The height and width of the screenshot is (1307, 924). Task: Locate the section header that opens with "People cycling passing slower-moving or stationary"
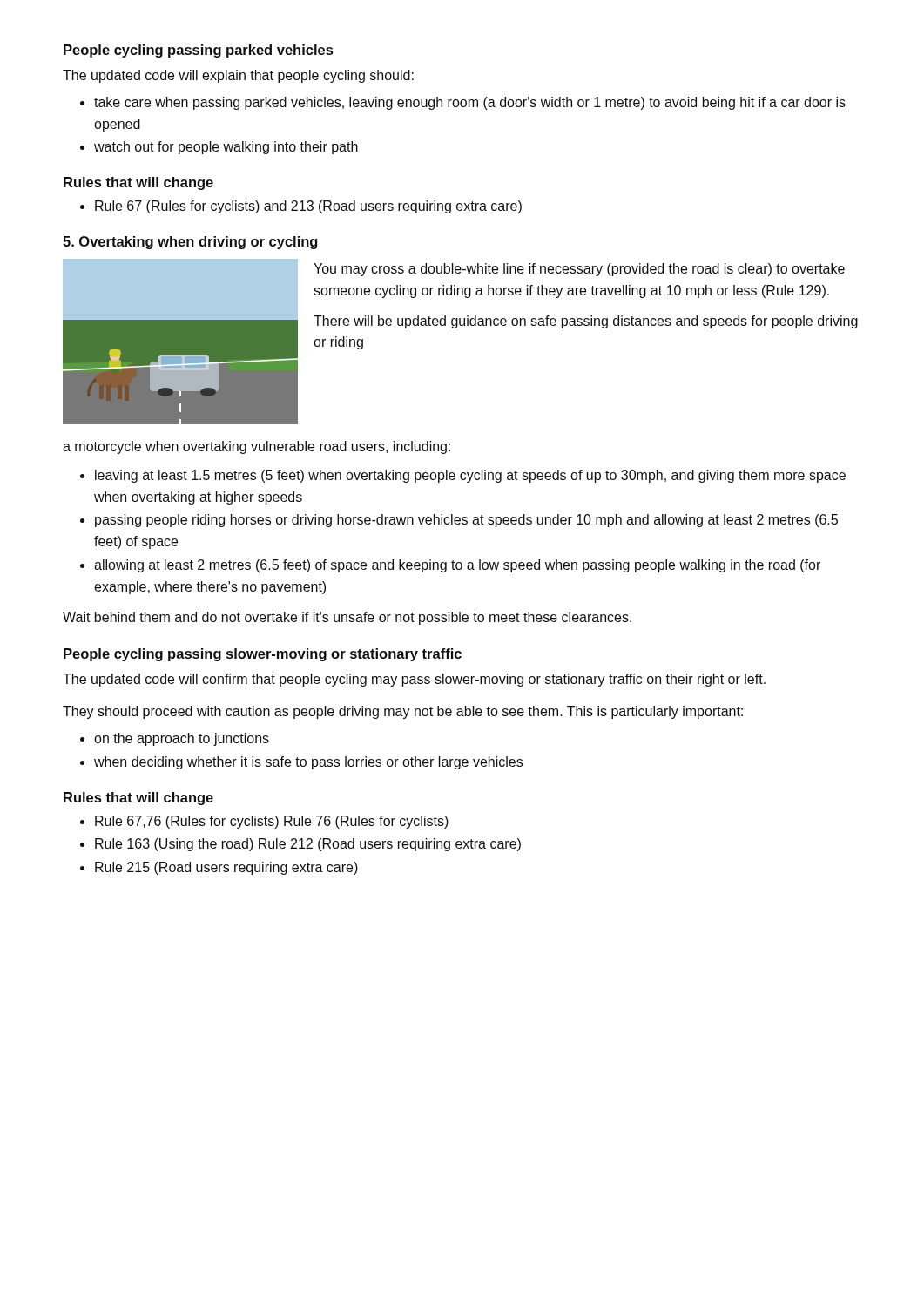(x=262, y=654)
